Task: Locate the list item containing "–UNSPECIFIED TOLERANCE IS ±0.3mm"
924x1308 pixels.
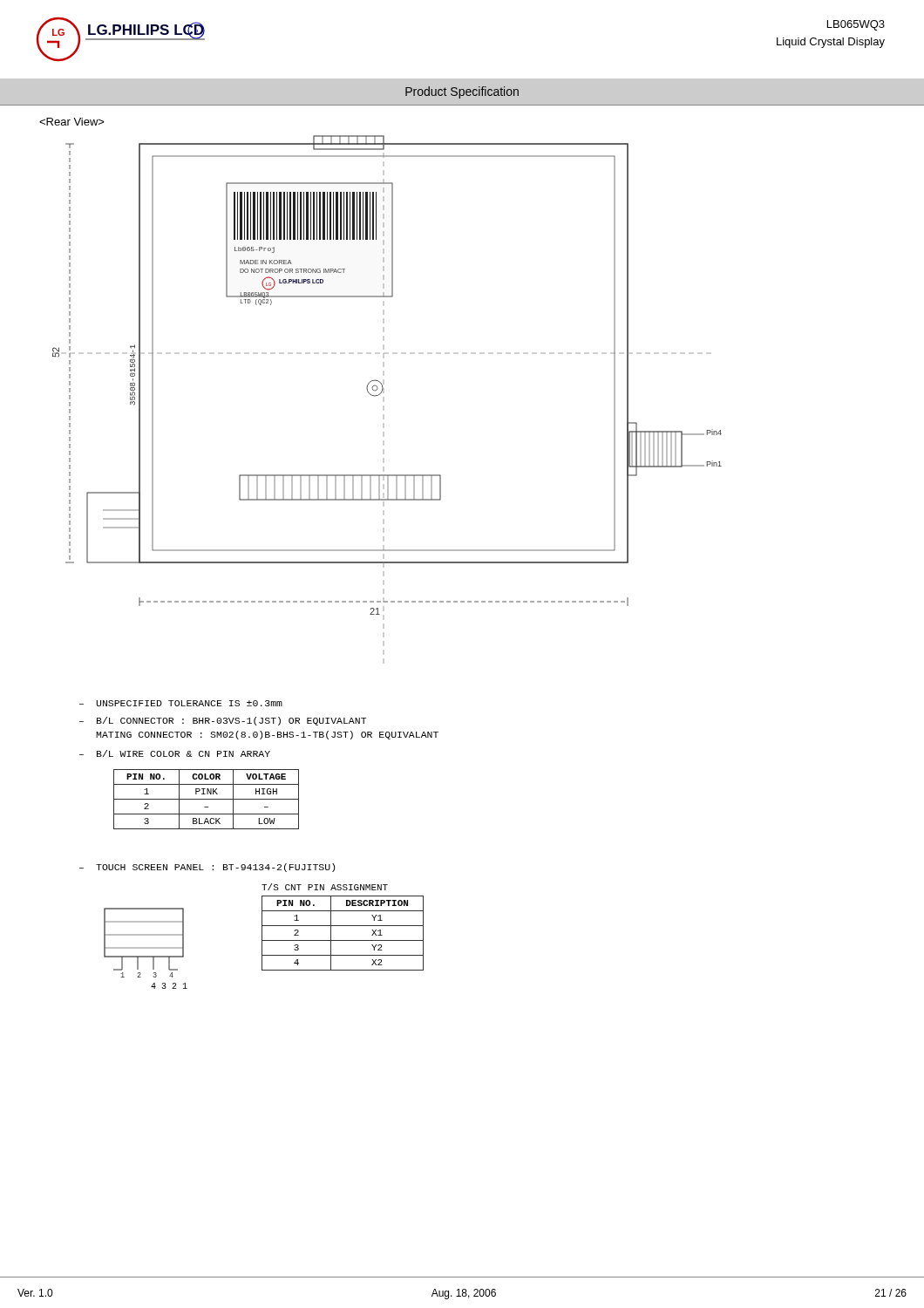Action: (x=180, y=703)
